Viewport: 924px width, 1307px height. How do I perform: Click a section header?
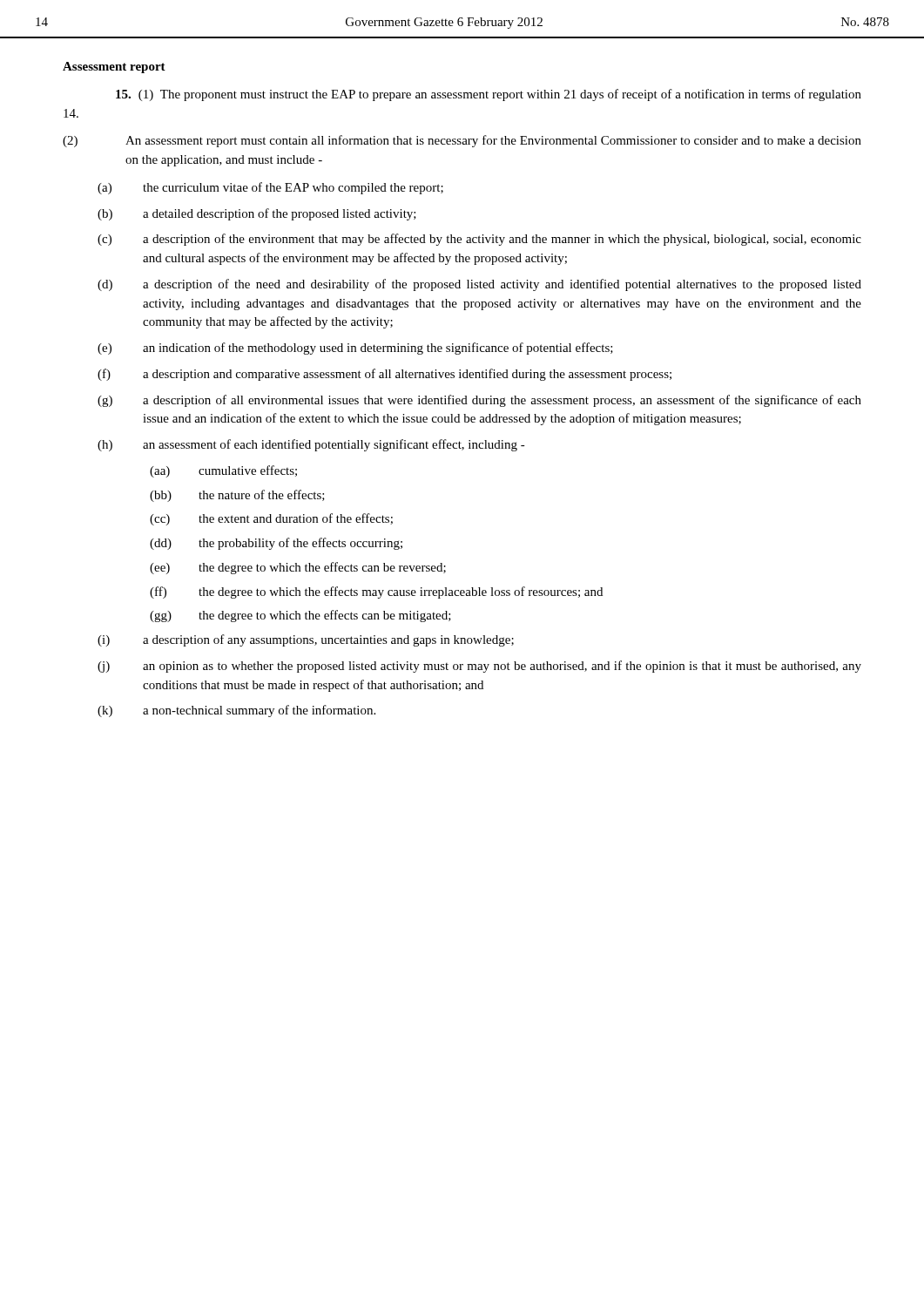click(x=114, y=66)
